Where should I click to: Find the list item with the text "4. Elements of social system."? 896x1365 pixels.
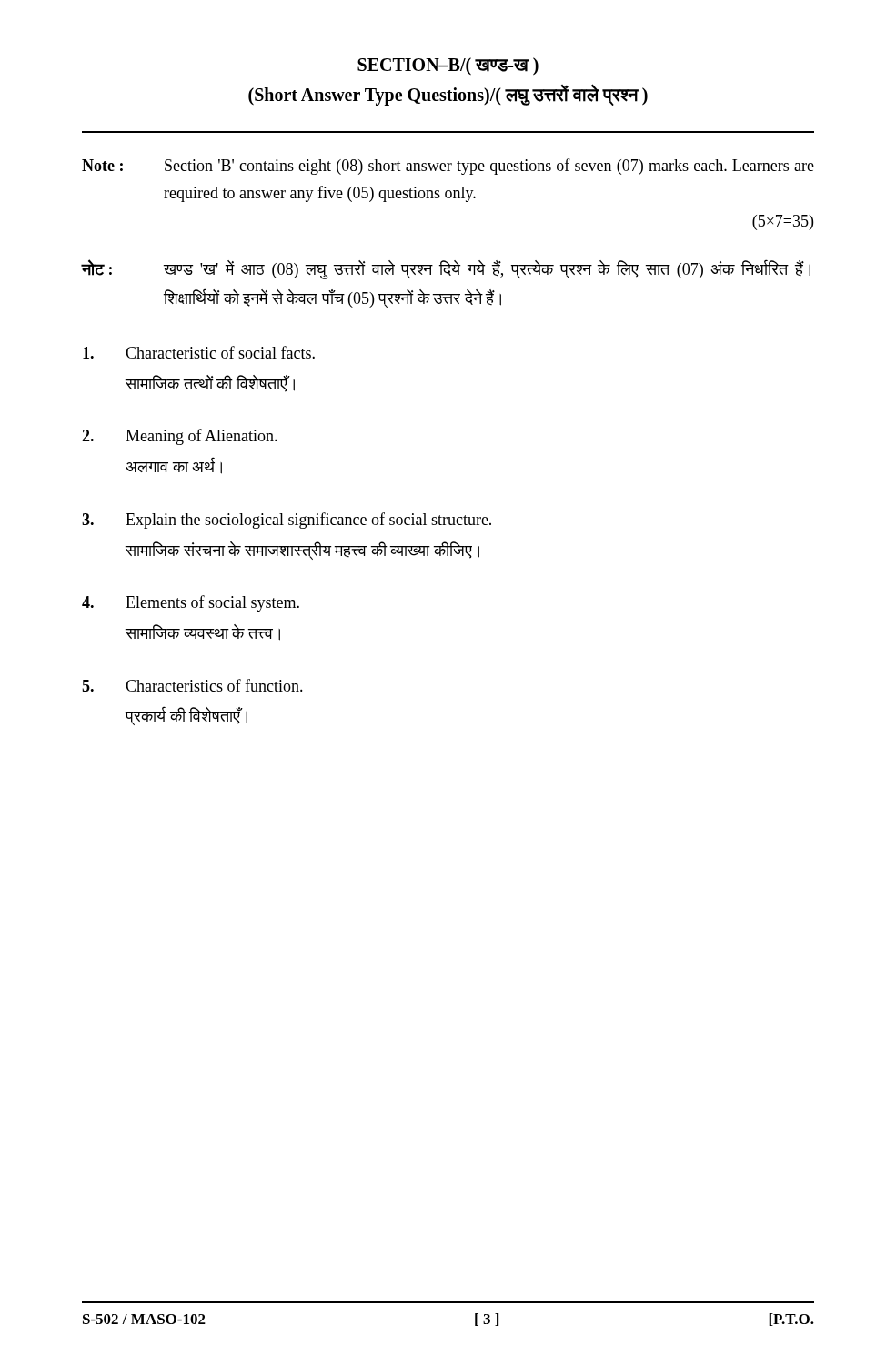click(x=191, y=603)
